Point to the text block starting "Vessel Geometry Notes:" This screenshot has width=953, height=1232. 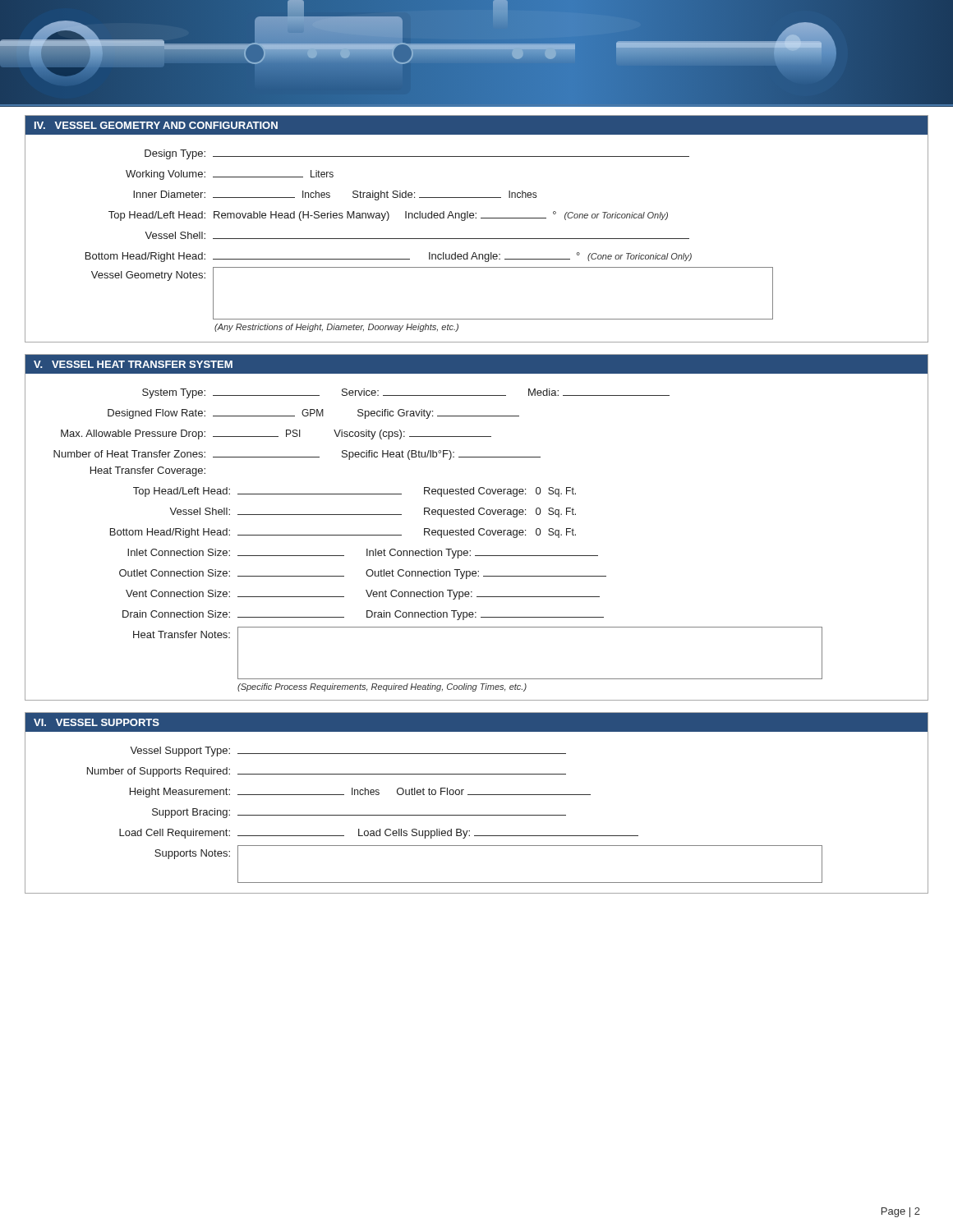[x=412, y=293]
